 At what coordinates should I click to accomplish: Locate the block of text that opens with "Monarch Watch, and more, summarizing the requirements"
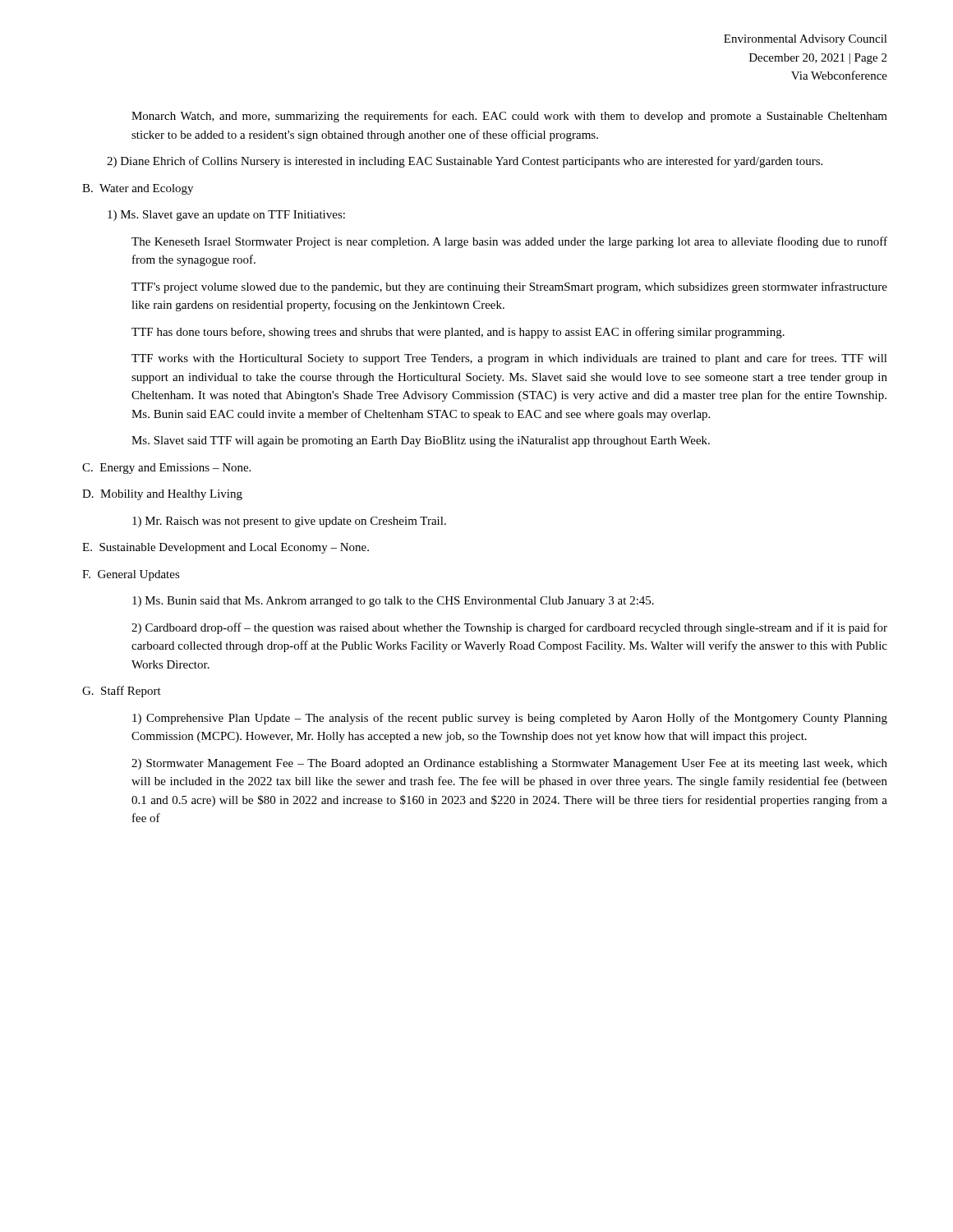509,125
